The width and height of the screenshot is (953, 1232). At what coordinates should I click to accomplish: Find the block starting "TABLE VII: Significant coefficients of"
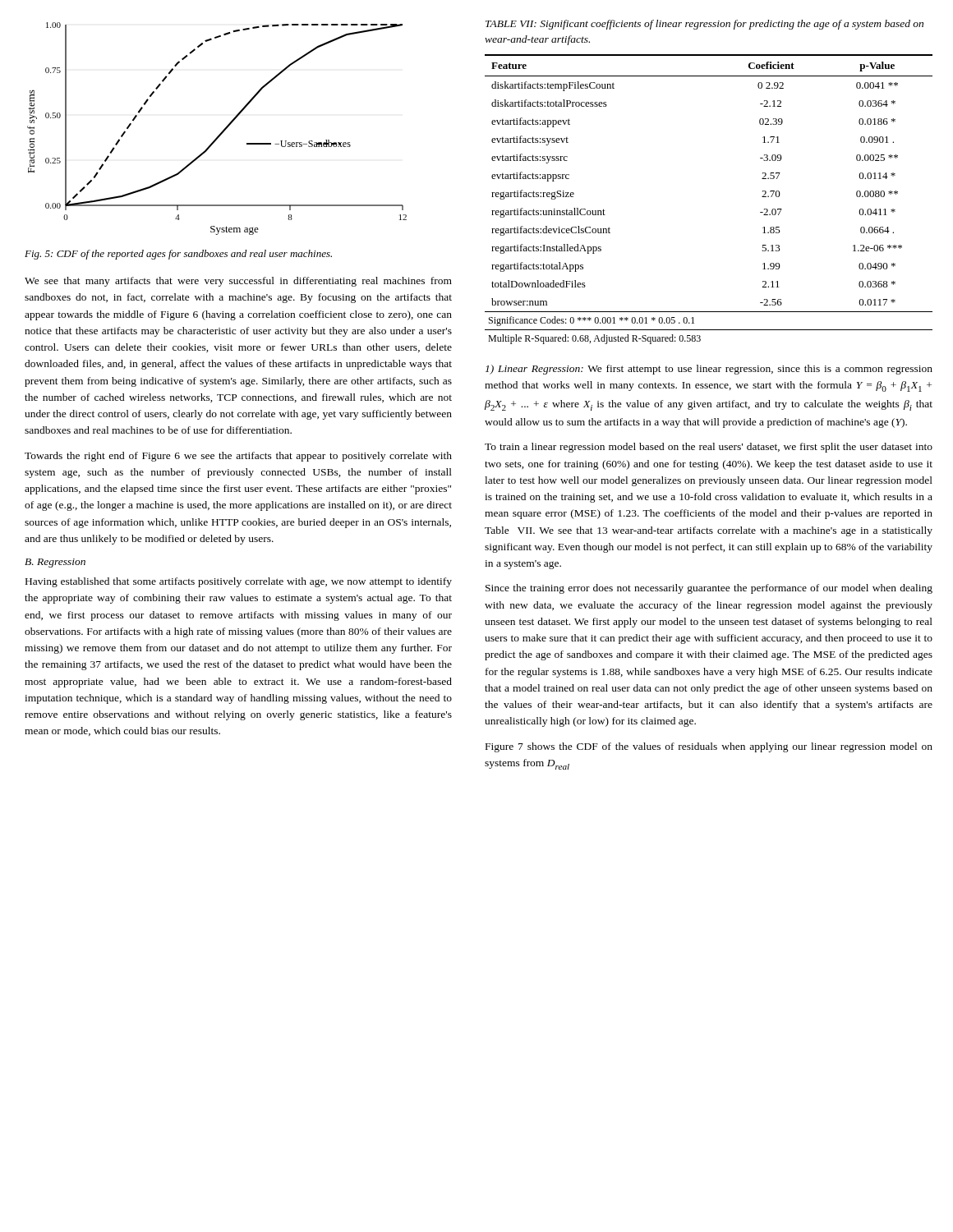tap(704, 31)
